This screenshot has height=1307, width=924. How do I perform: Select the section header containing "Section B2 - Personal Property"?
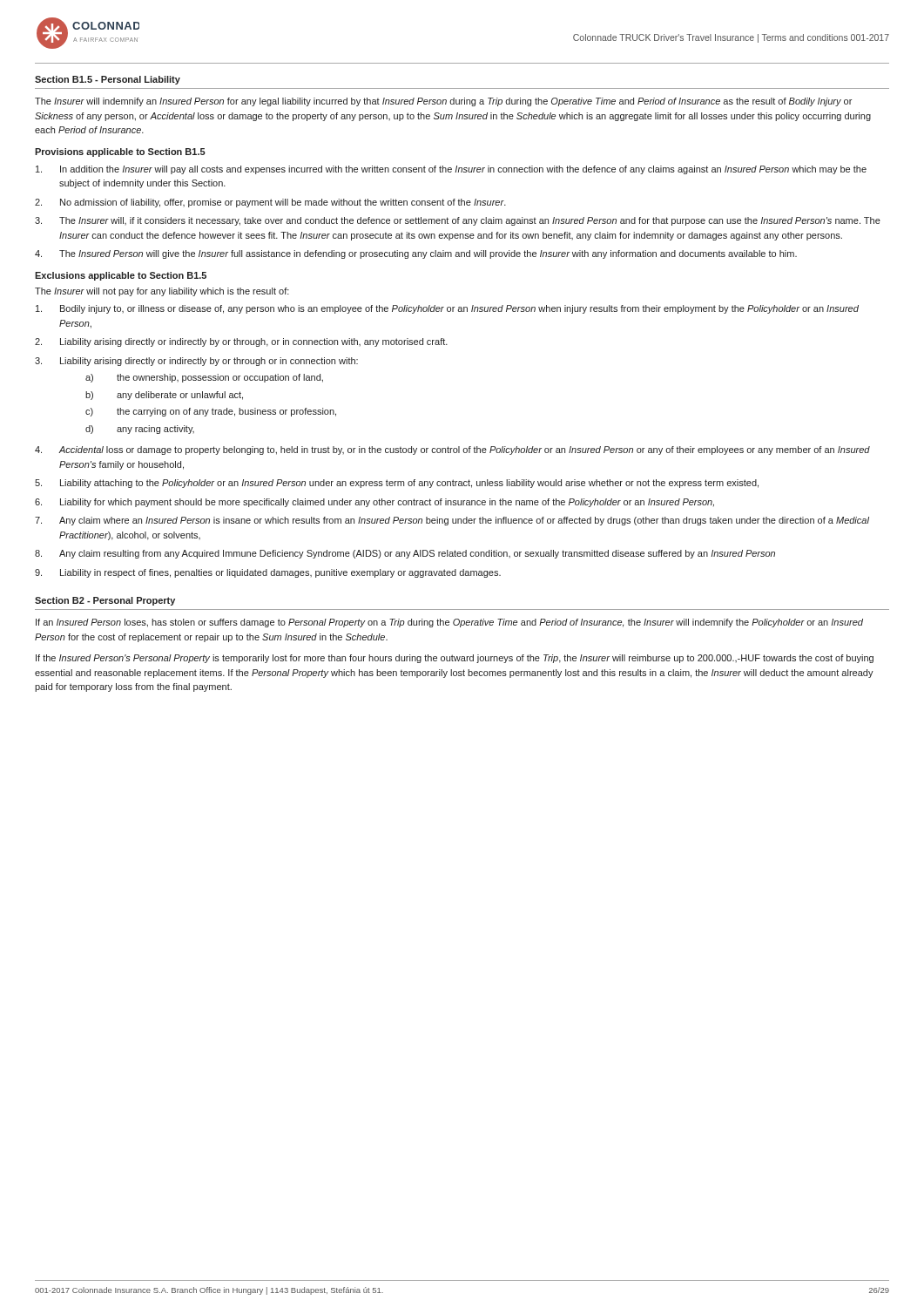point(105,600)
